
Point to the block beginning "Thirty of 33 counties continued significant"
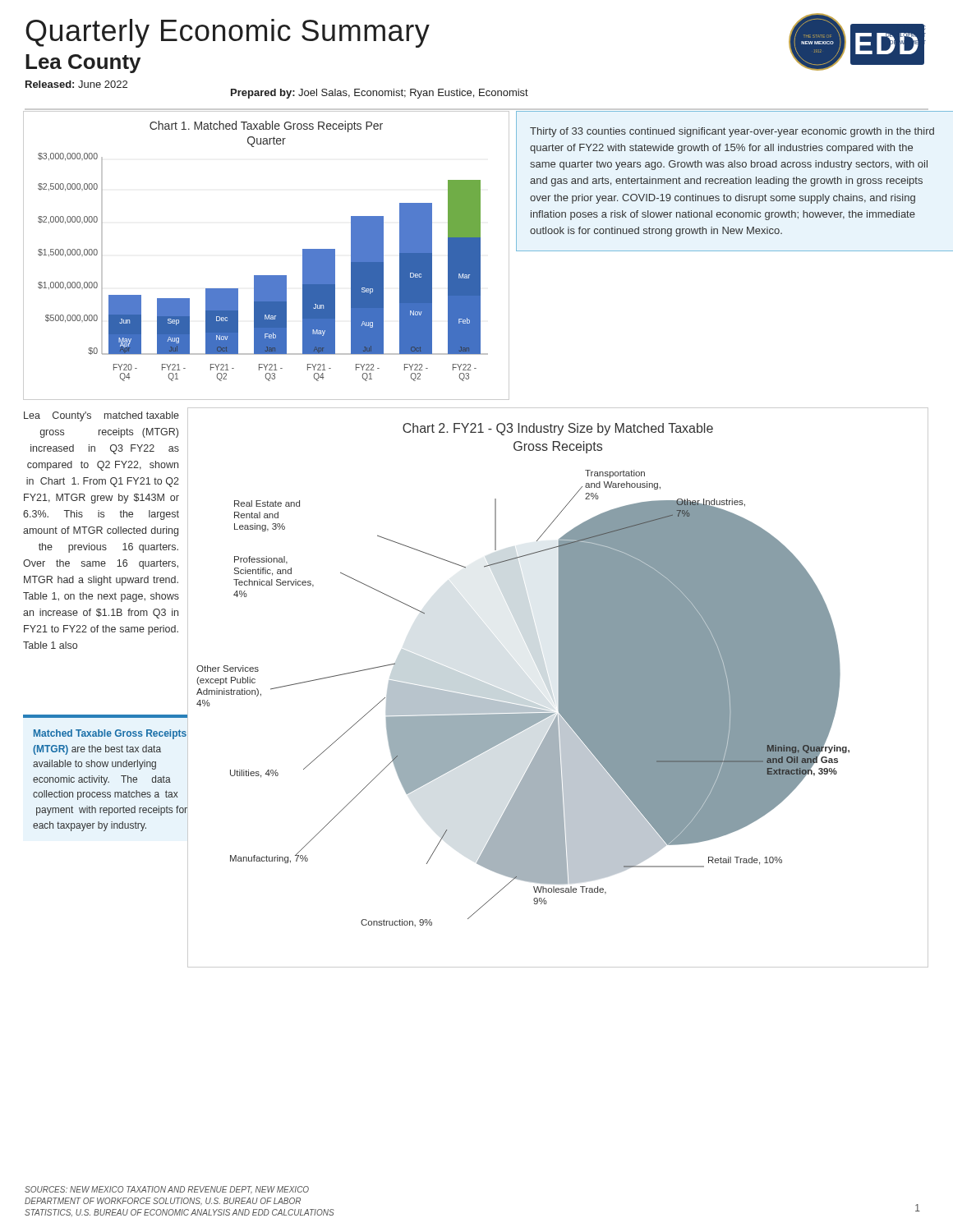point(732,181)
